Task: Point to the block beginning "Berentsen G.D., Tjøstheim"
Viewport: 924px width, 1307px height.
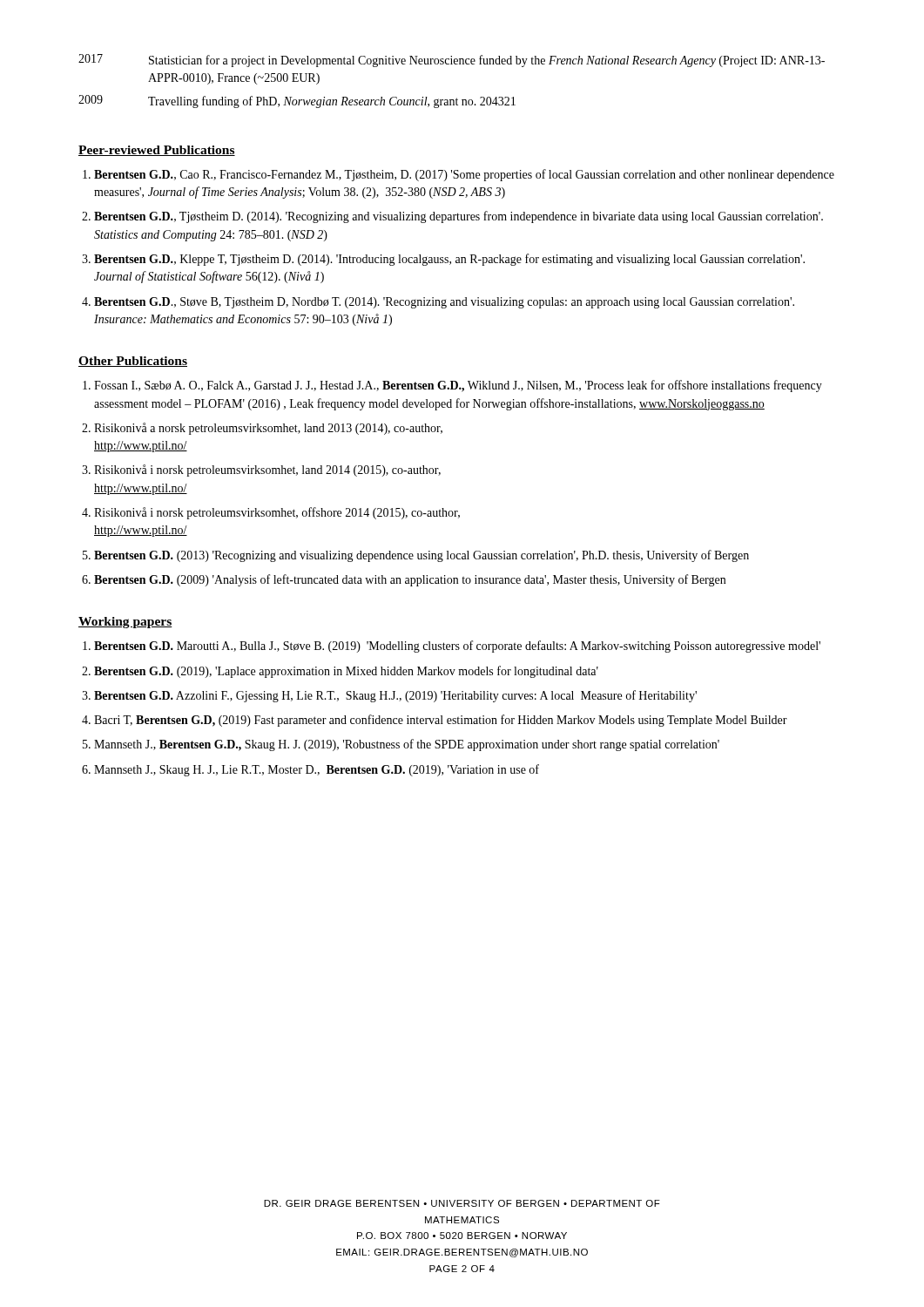Action: click(459, 226)
